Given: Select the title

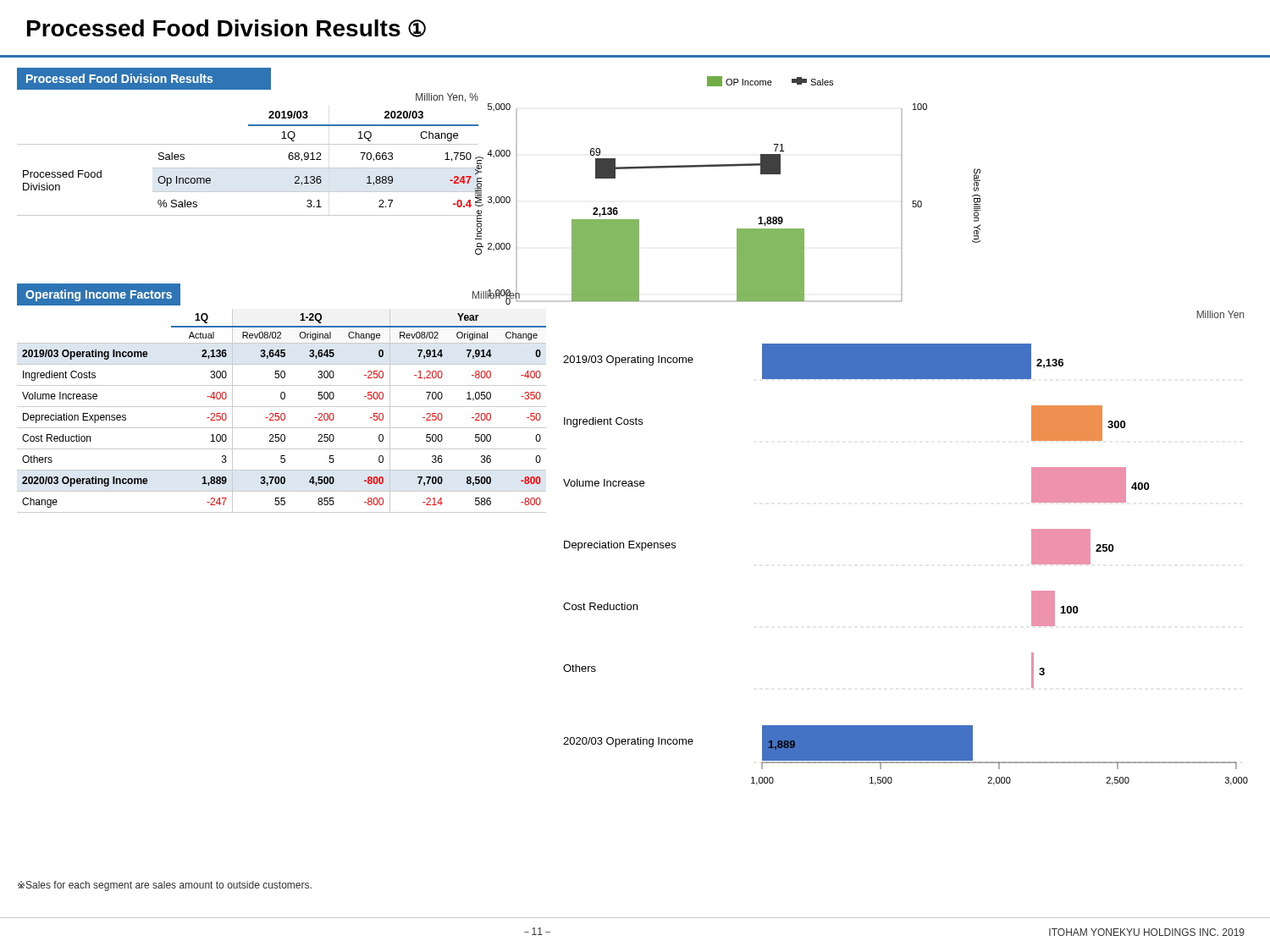Looking at the screenshot, I should point(226,28).
